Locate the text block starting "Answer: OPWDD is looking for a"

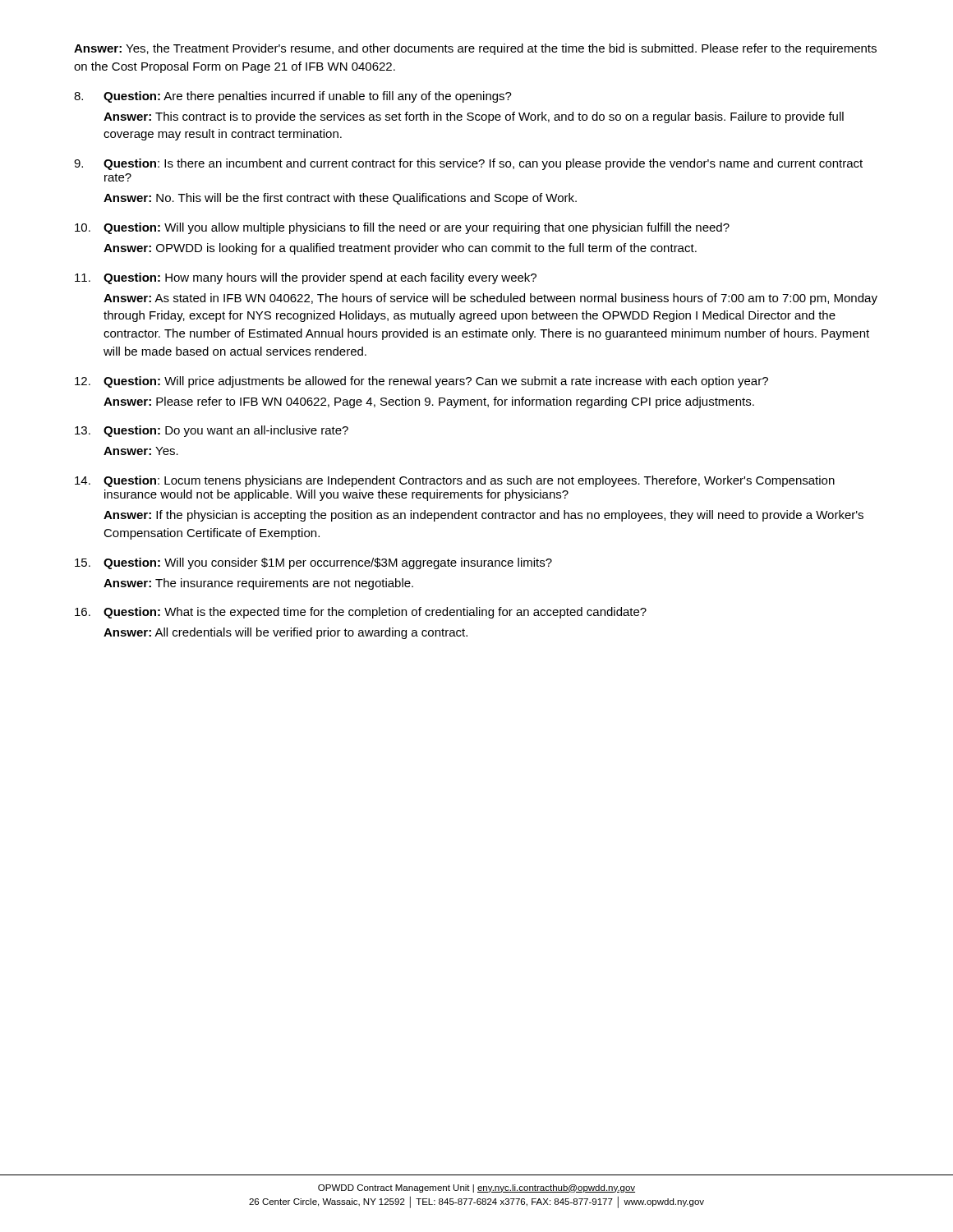400,247
